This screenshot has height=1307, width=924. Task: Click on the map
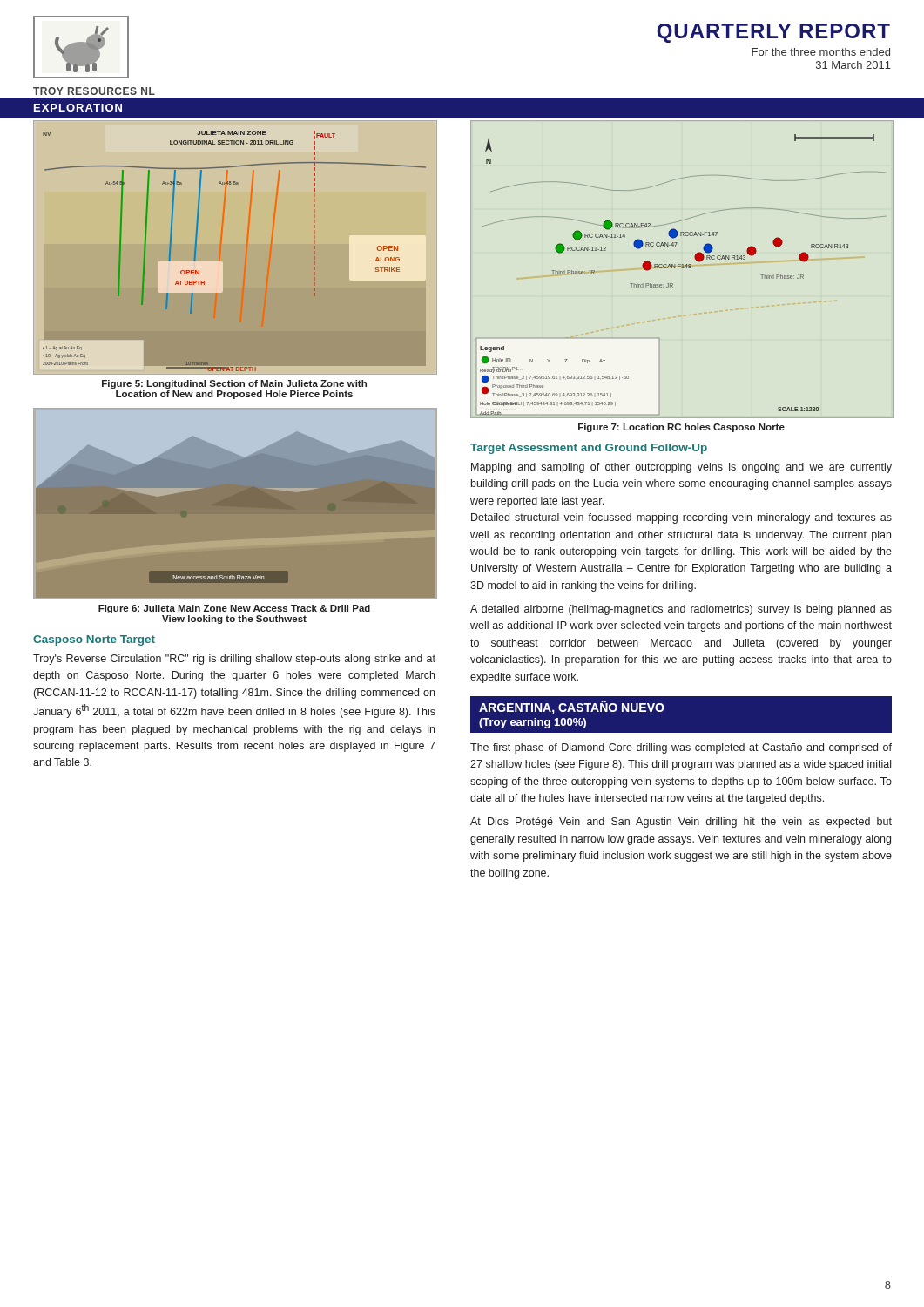681,269
